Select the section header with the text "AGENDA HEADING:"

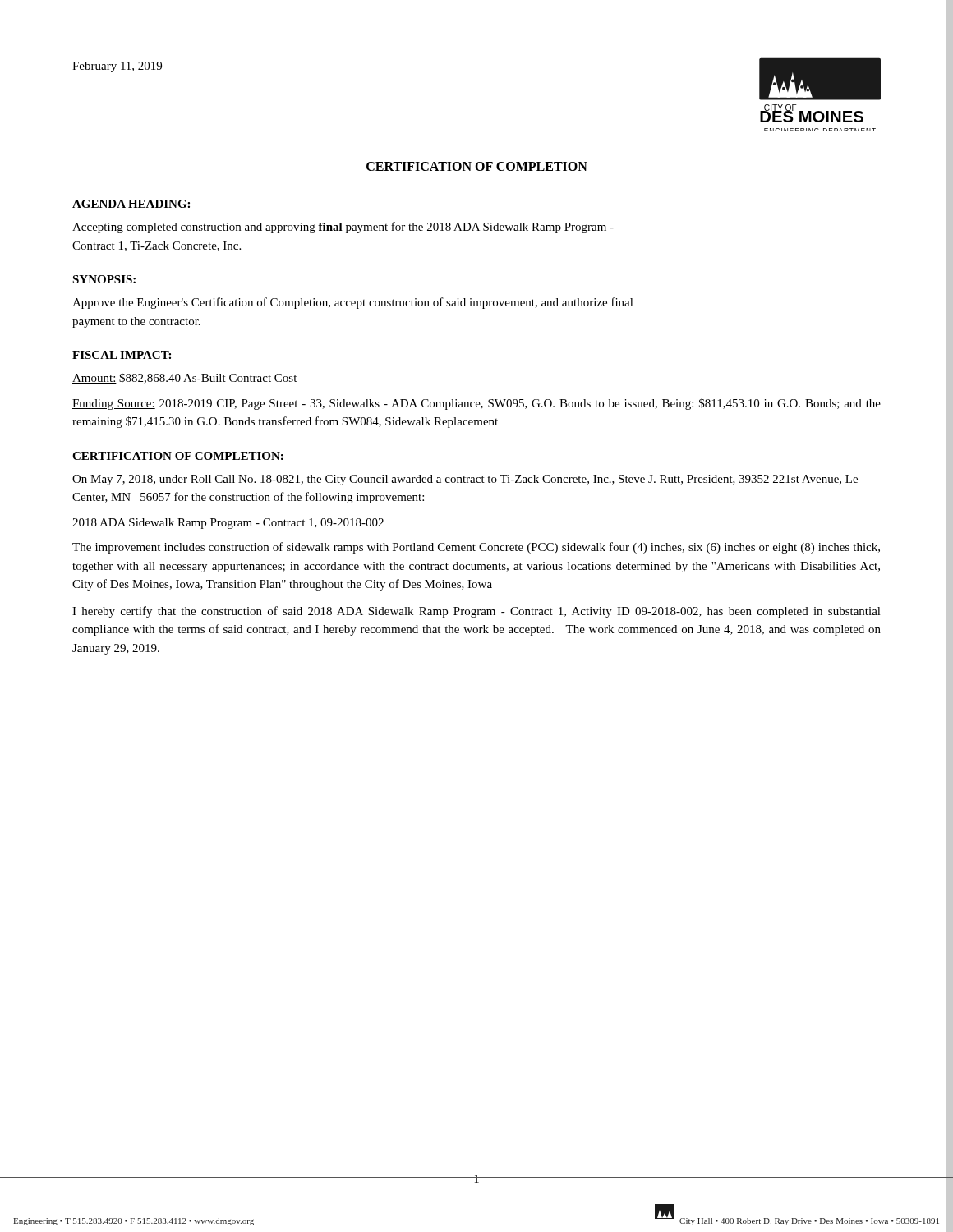click(132, 204)
